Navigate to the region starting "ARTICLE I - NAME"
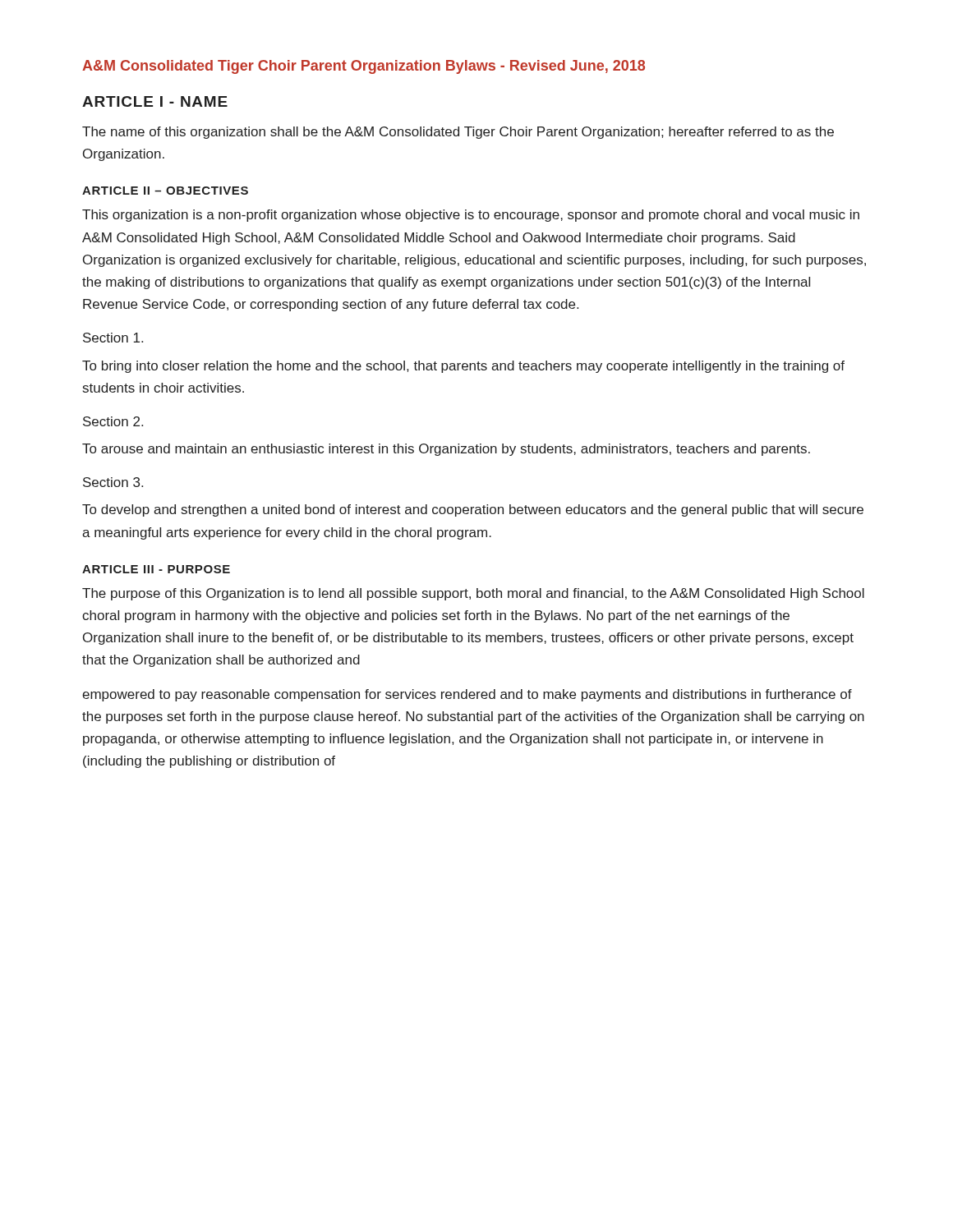Screen dimensions: 1232x953 pyautogui.click(x=155, y=101)
